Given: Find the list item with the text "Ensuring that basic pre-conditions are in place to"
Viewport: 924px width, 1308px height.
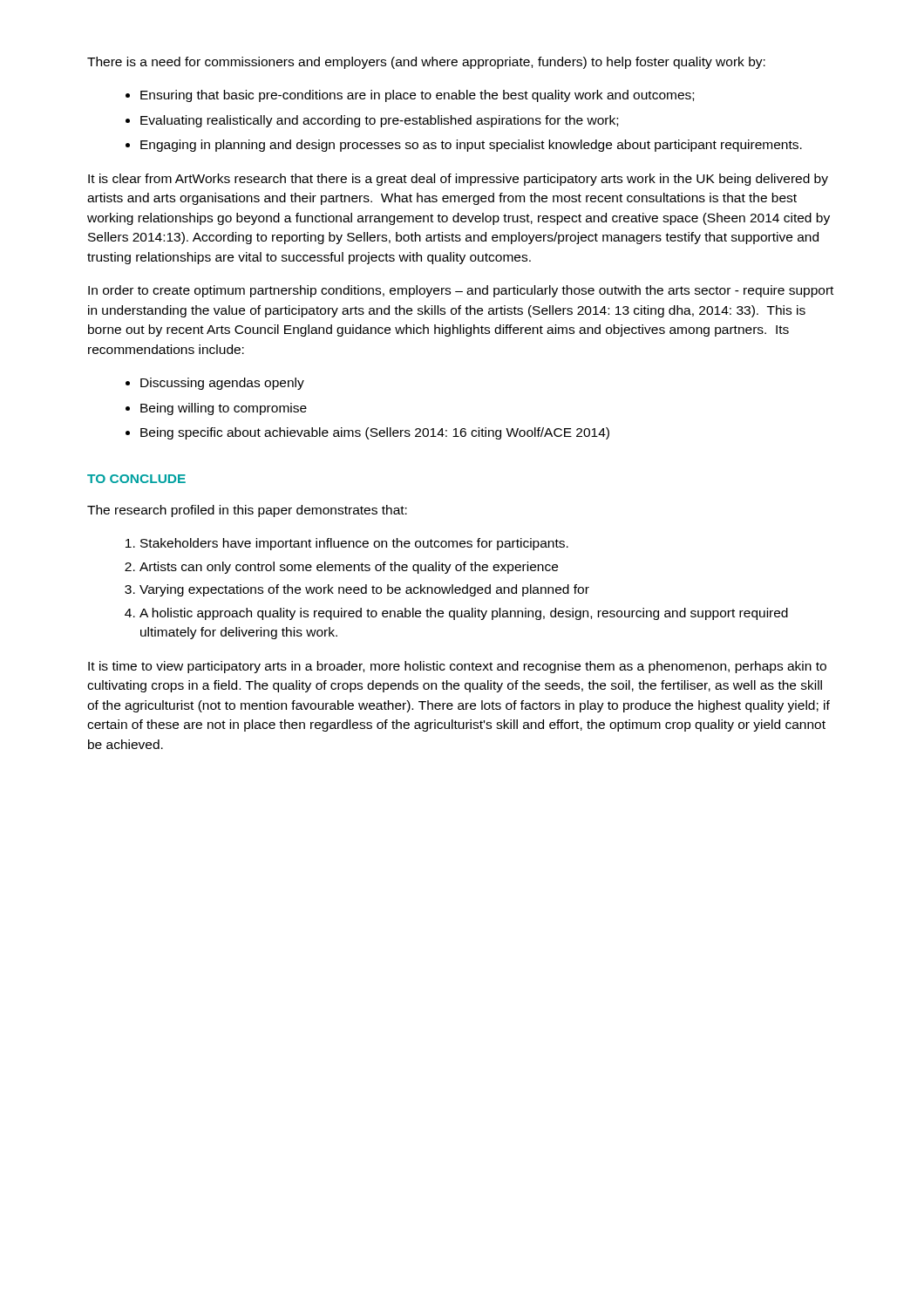Looking at the screenshot, I should (417, 95).
